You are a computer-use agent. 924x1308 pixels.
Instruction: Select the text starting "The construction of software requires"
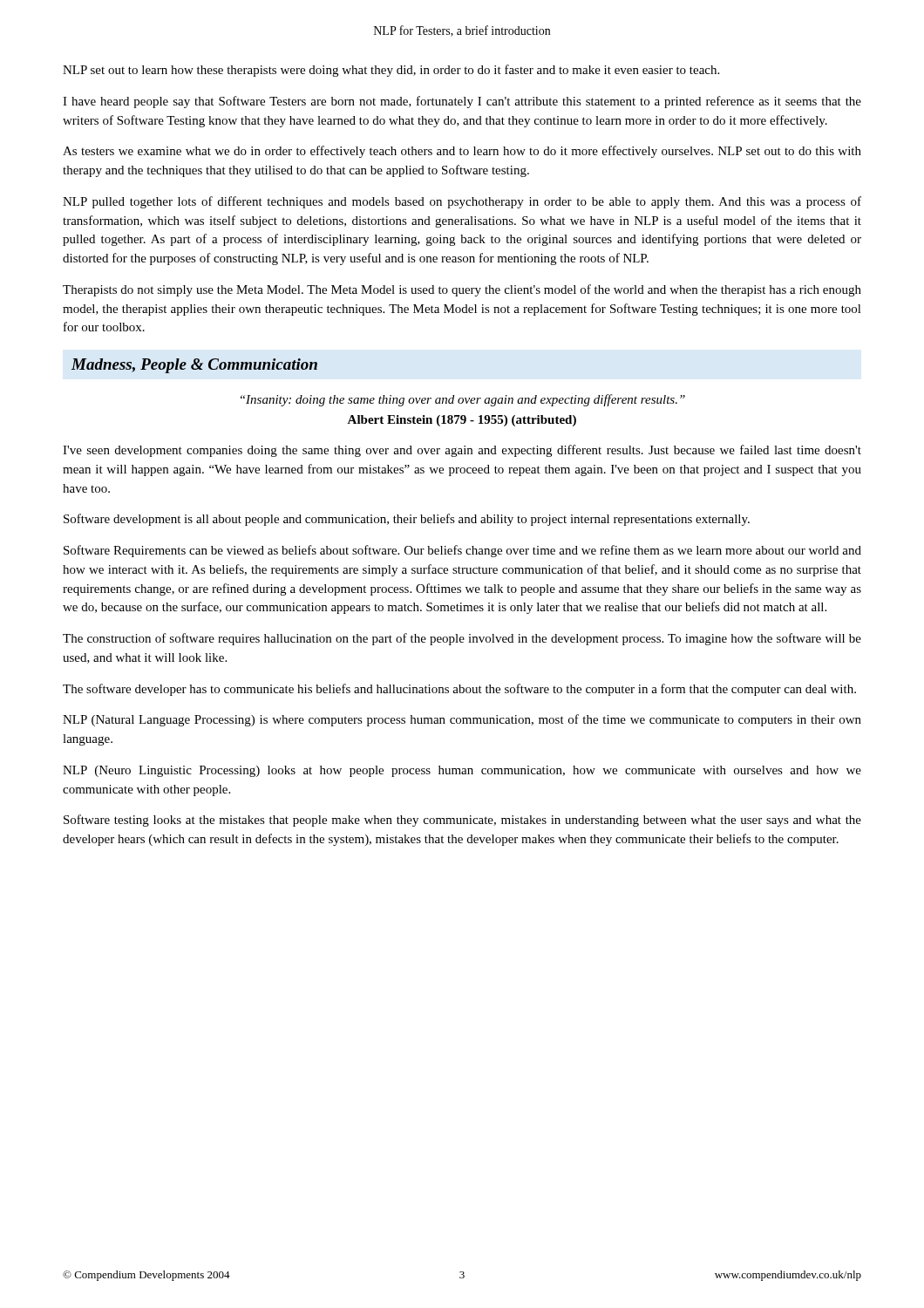coord(462,648)
